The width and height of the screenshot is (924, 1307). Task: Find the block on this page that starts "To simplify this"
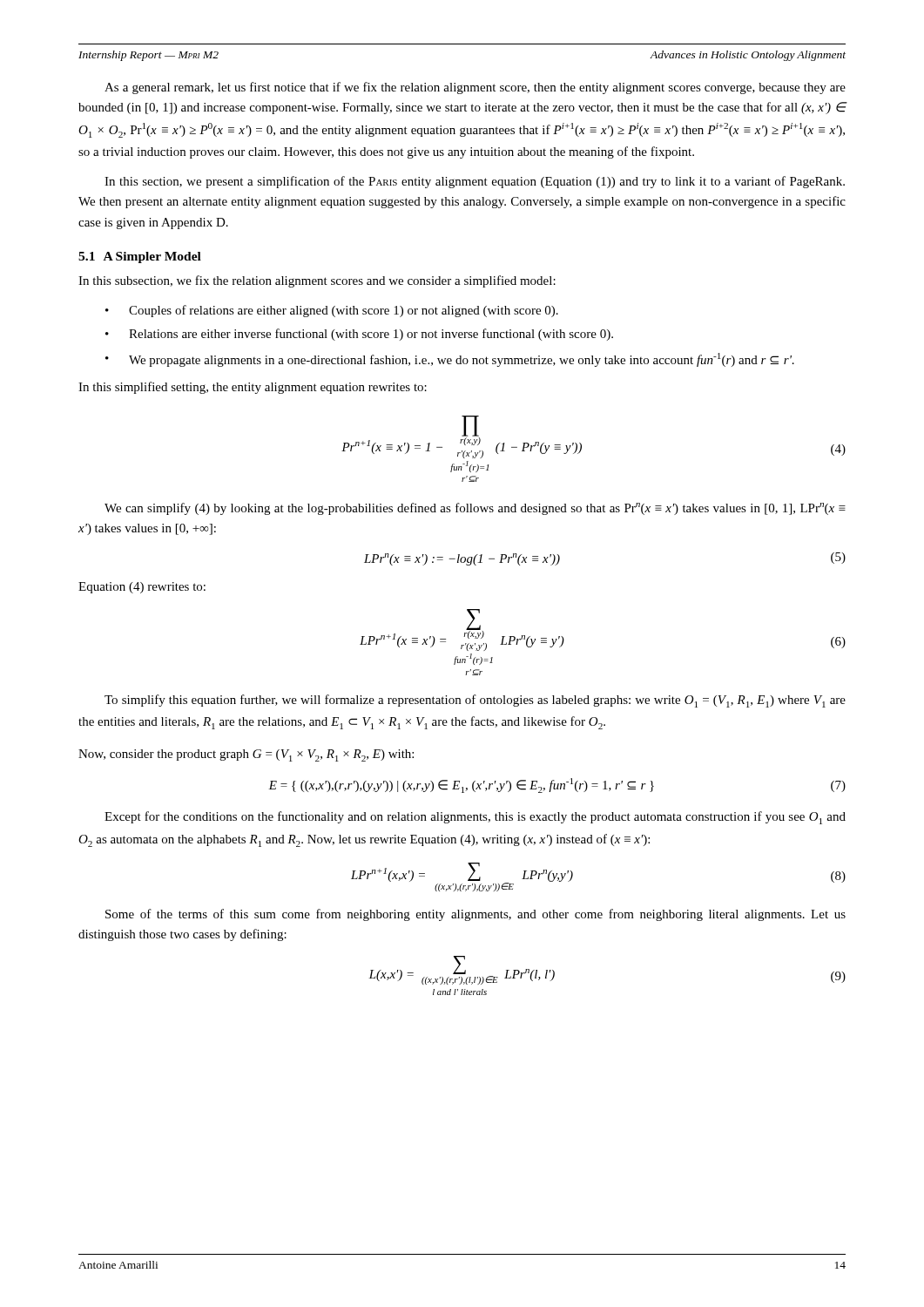click(x=462, y=712)
